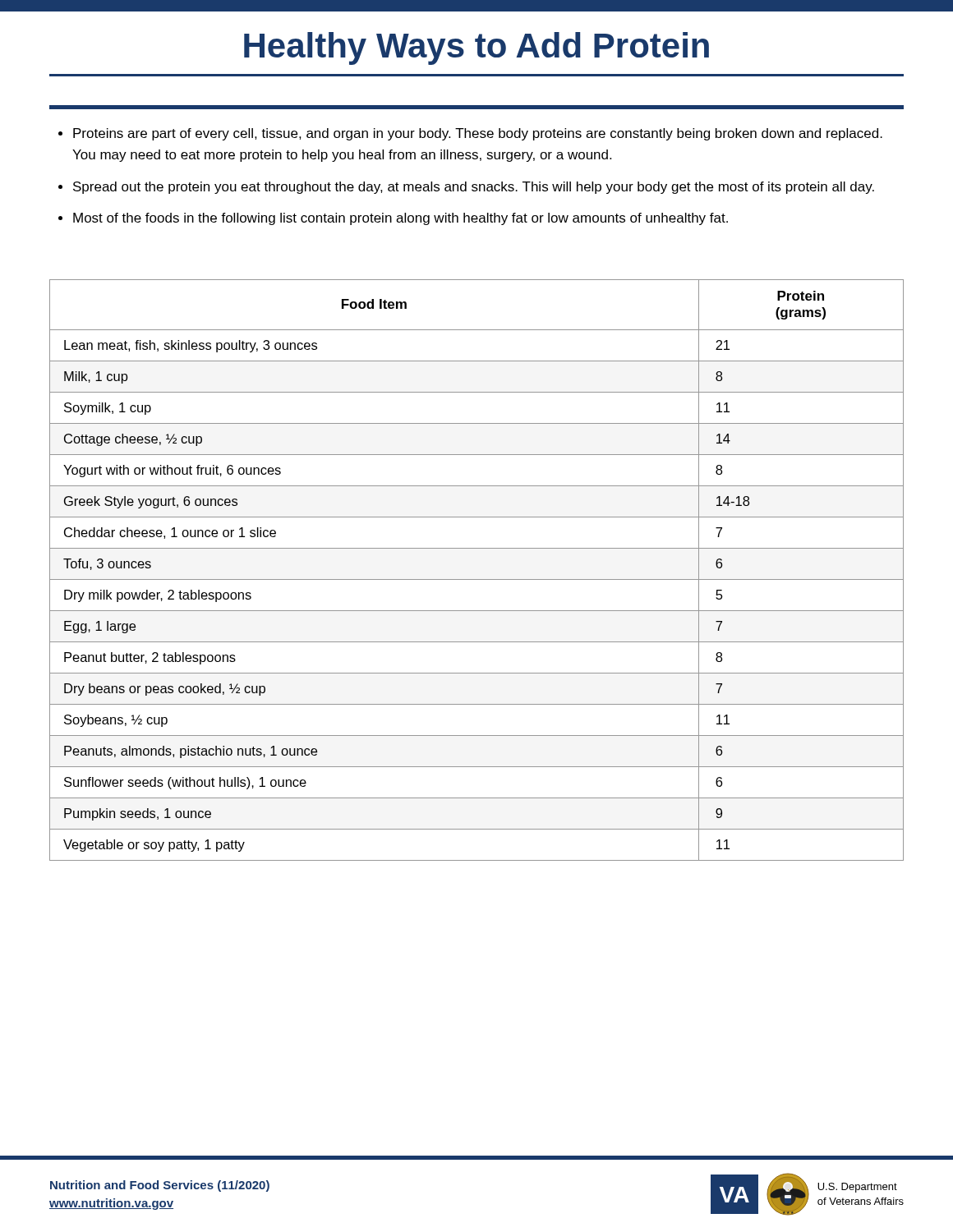
Task: Locate the list item that says "Spread out the protein you eat throughout the"
Action: (x=474, y=187)
